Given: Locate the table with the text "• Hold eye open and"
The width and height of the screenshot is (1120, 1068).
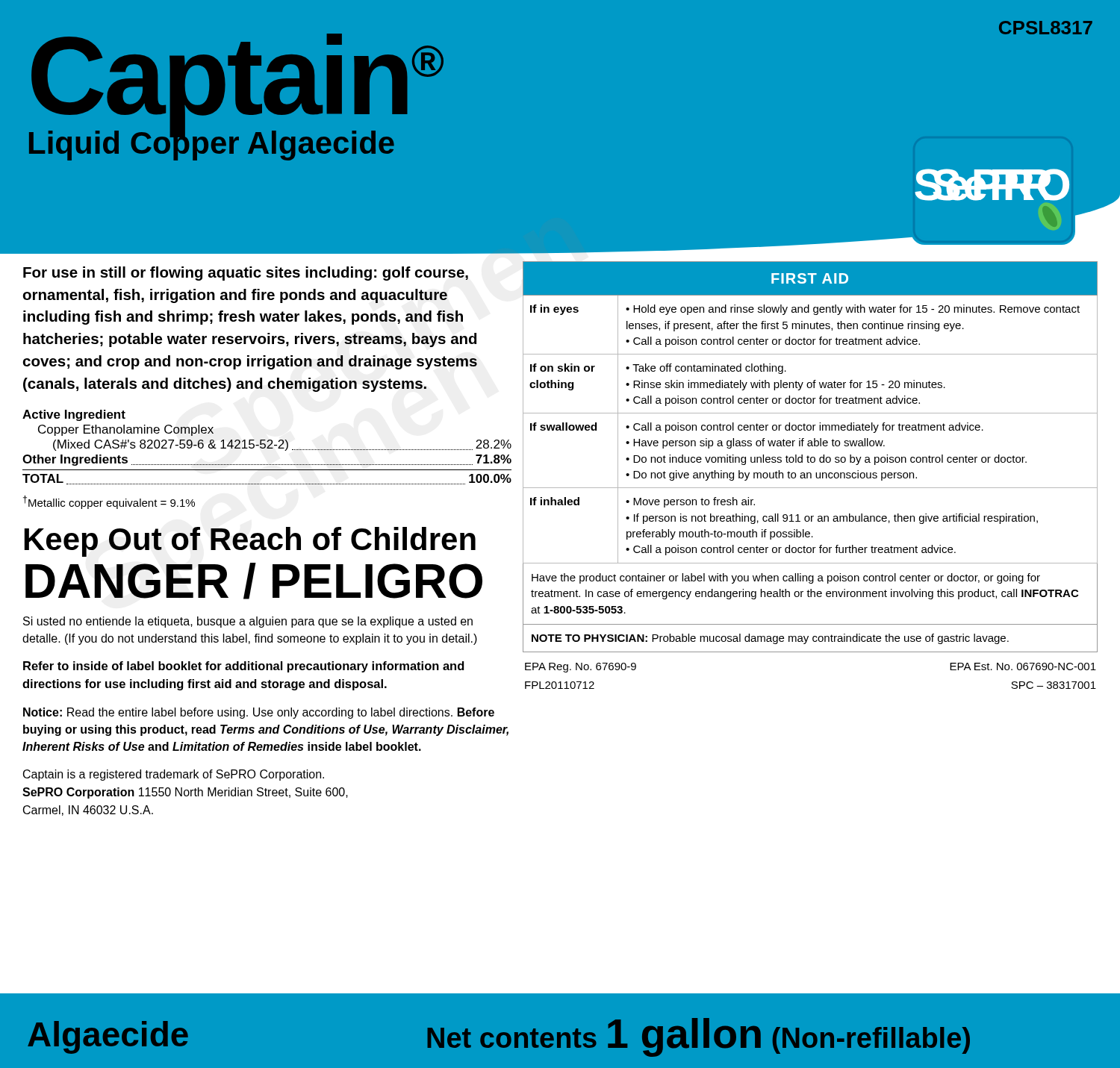Looking at the screenshot, I should coord(810,457).
